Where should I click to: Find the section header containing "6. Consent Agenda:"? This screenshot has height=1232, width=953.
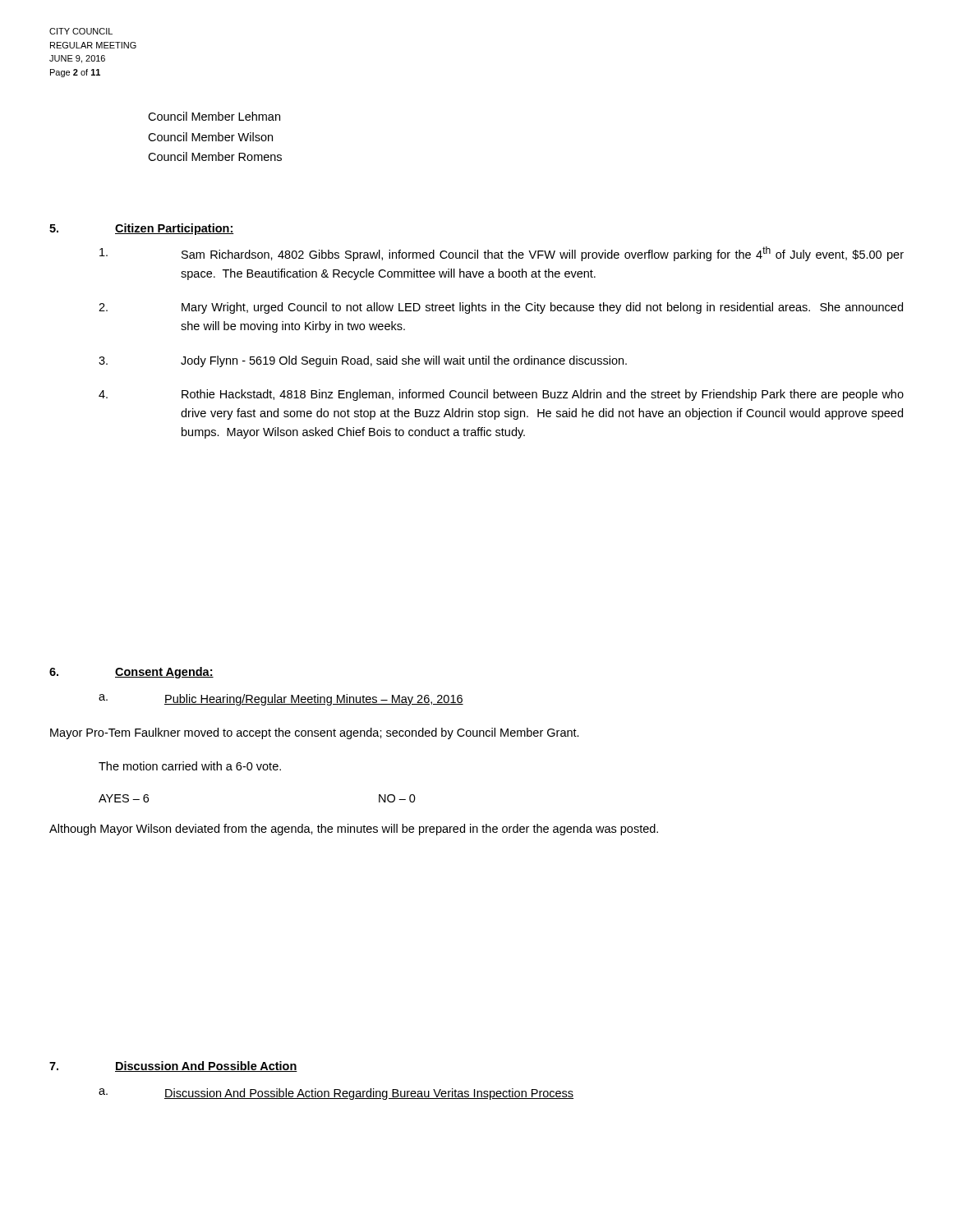(x=131, y=672)
